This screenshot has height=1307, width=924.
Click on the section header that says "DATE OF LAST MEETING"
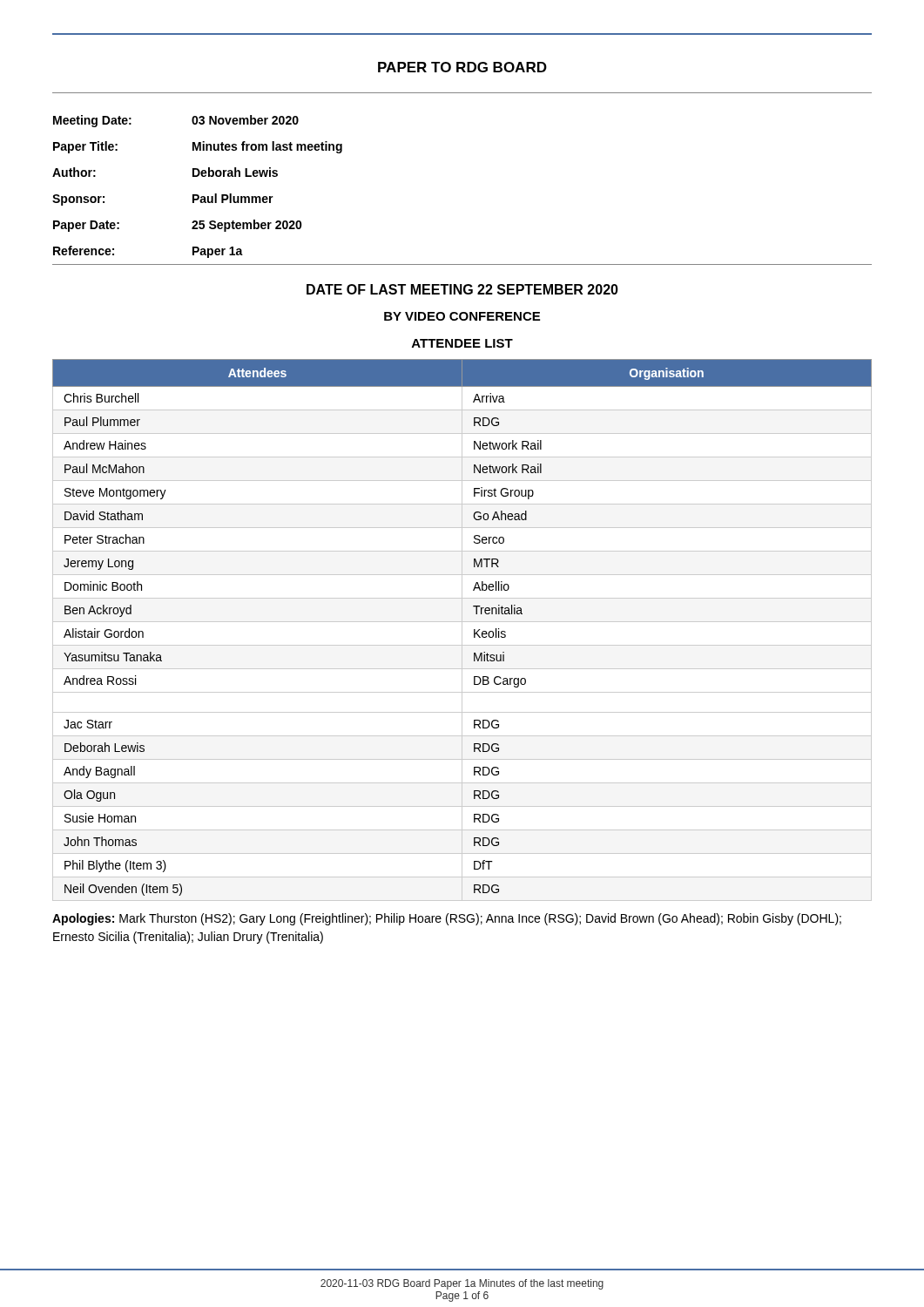462,290
